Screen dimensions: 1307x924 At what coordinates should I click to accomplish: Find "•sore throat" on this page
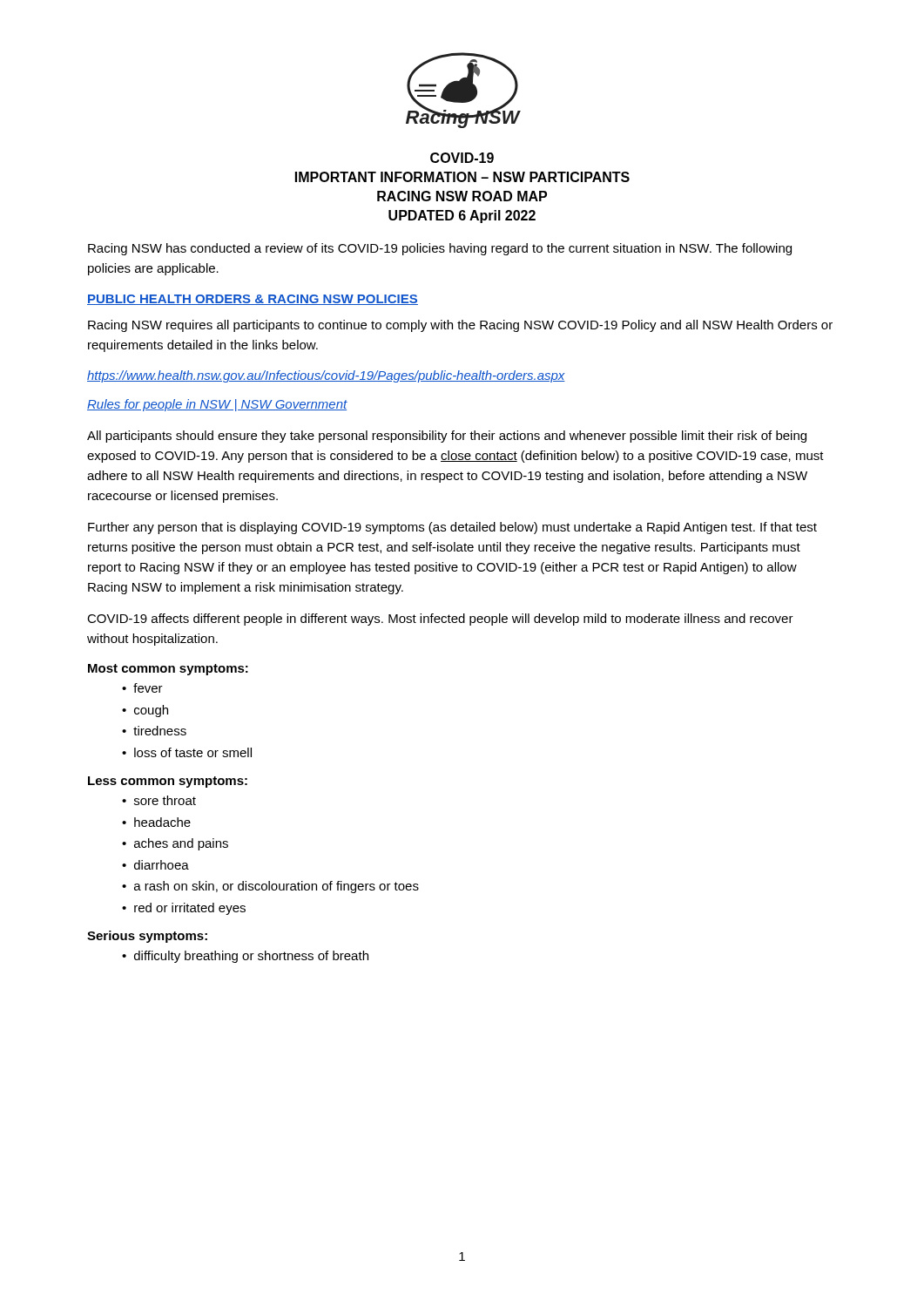159,801
